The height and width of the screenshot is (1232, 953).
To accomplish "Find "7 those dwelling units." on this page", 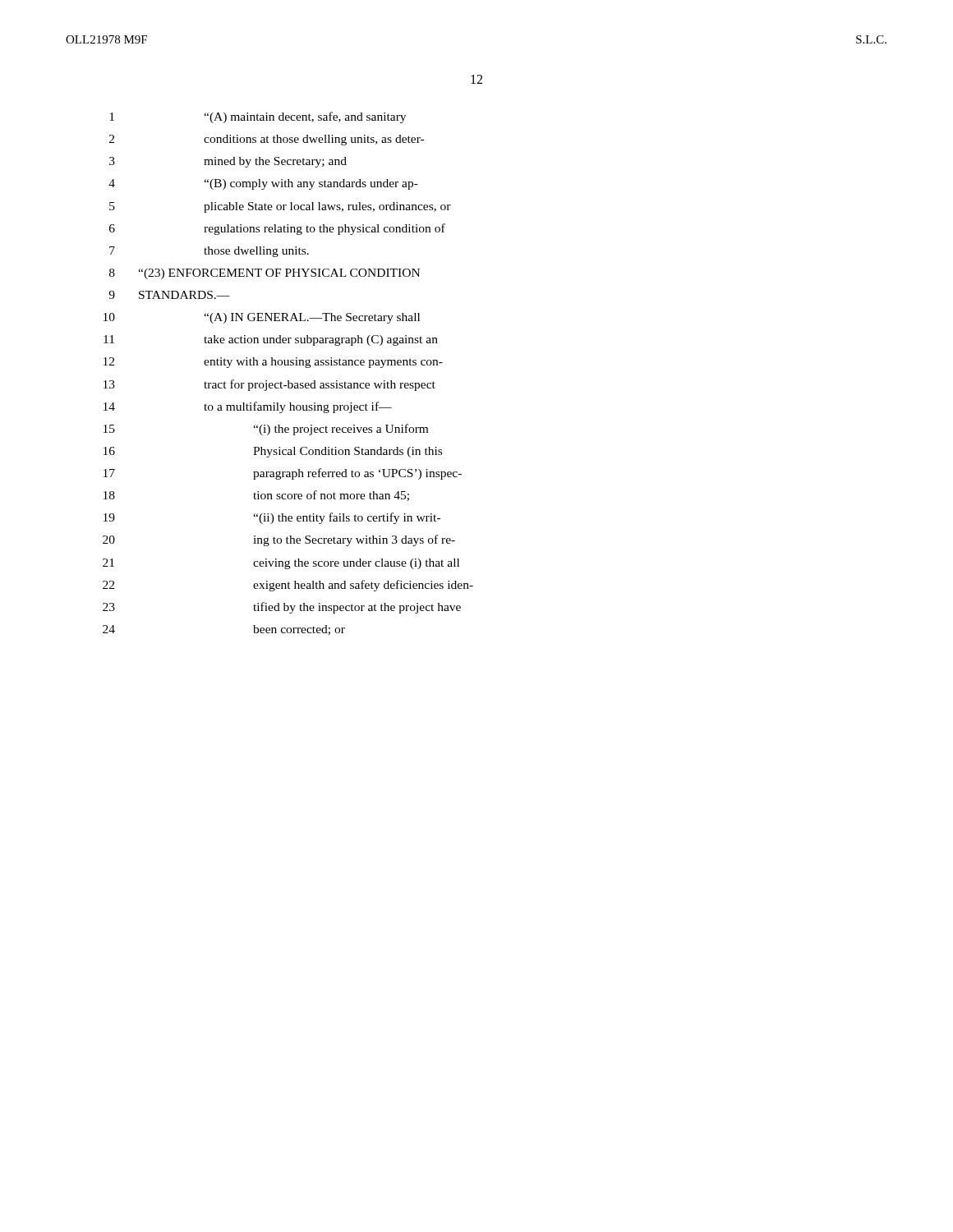I will (x=209, y=252).
